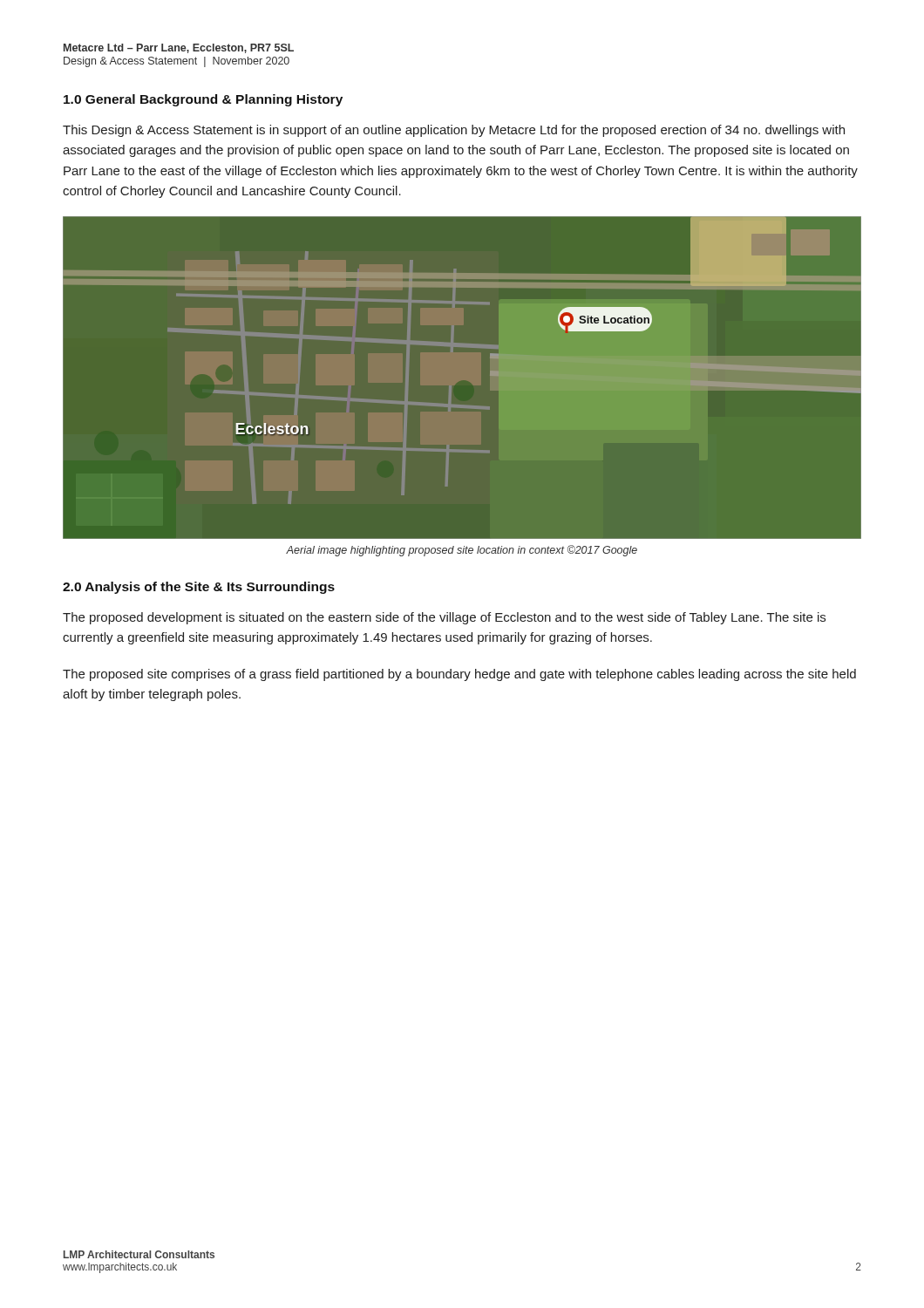The width and height of the screenshot is (924, 1308).
Task: Find the block on this page that starts "This Design & Access Statement is in support"
Action: point(460,160)
